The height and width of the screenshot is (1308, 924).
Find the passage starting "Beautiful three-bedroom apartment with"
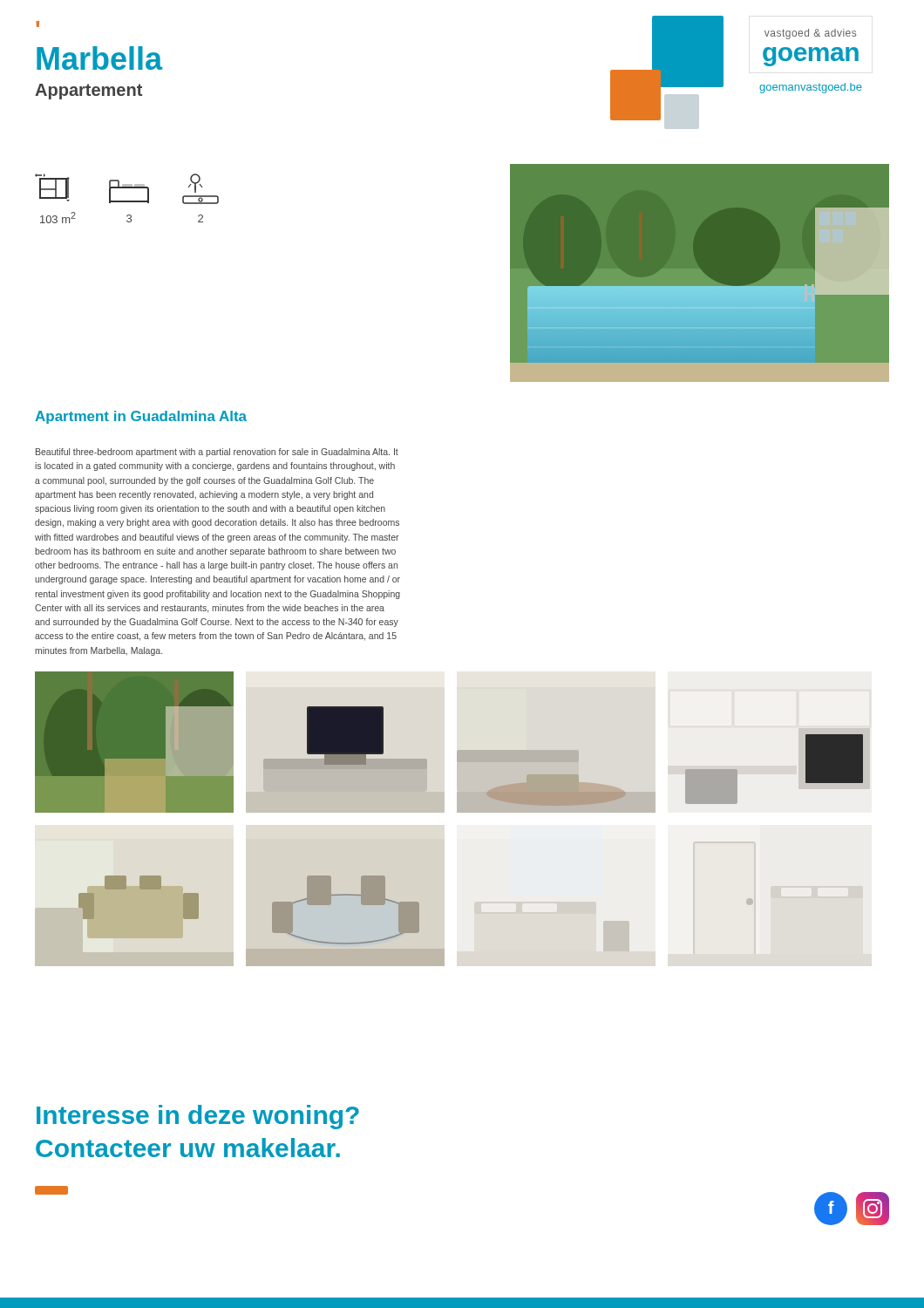(x=218, y=551)
